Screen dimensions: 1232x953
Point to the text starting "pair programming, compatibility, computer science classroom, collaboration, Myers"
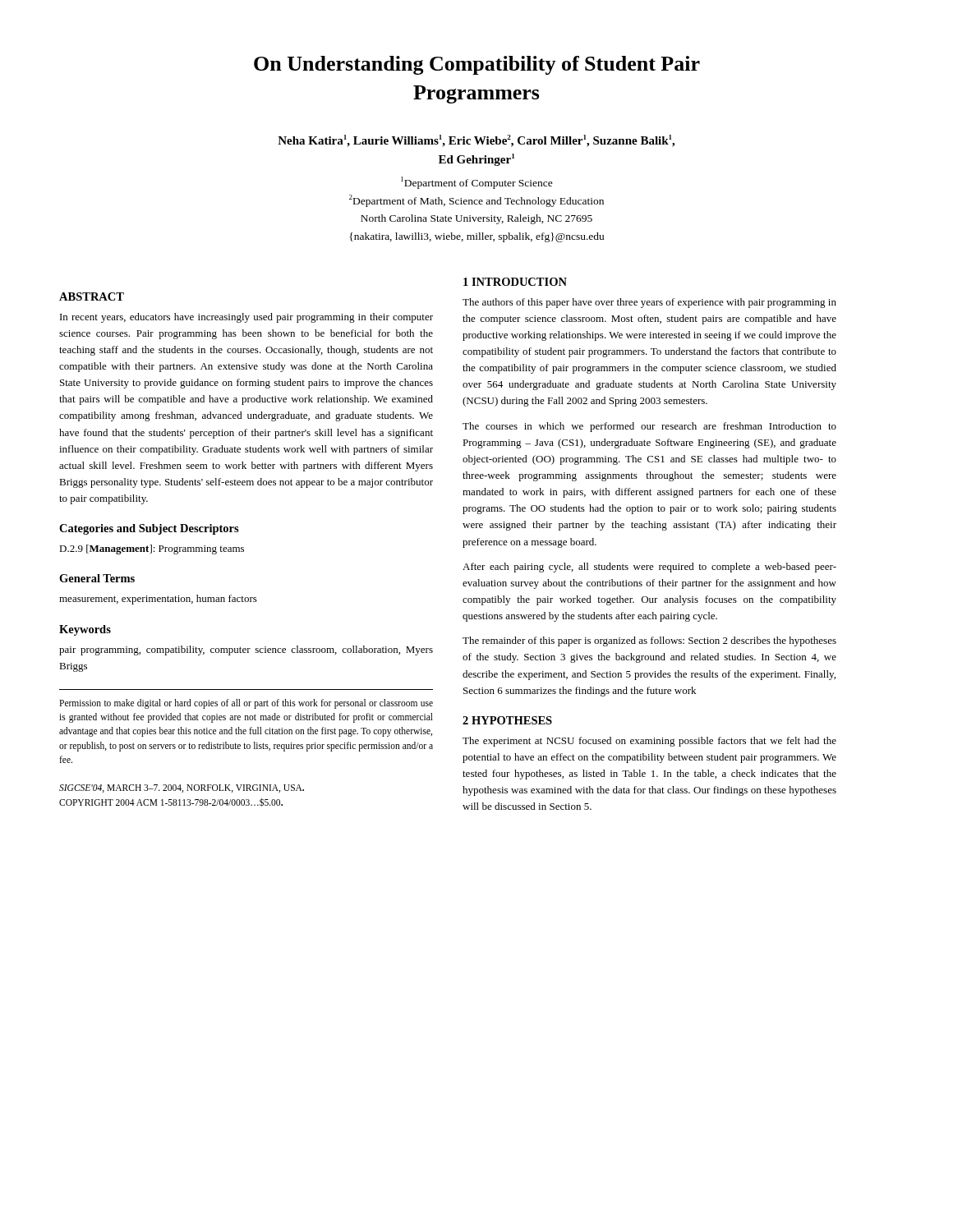[x=246, y=657]
